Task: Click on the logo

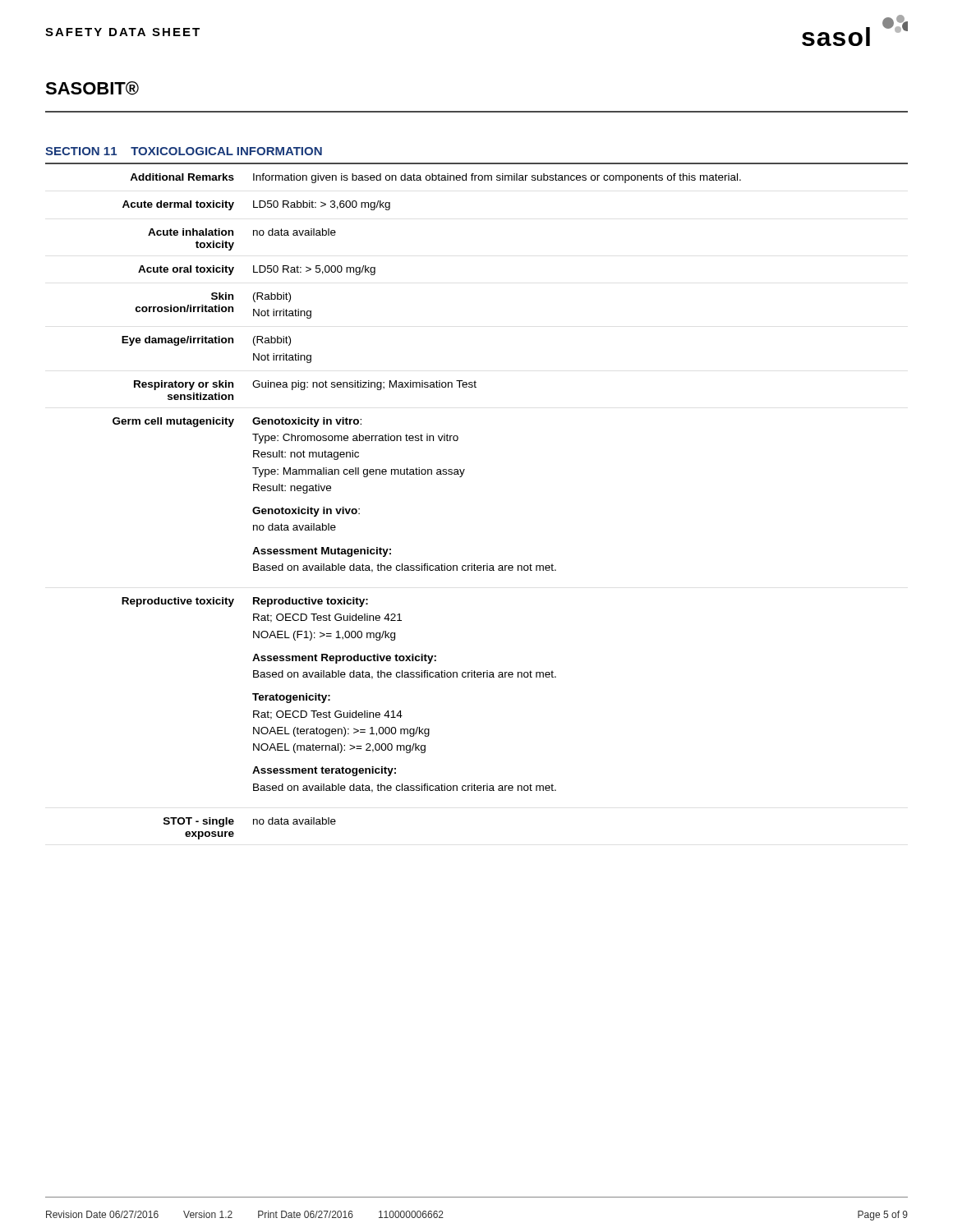Action: pyautogui.click(x=854, y=37)
